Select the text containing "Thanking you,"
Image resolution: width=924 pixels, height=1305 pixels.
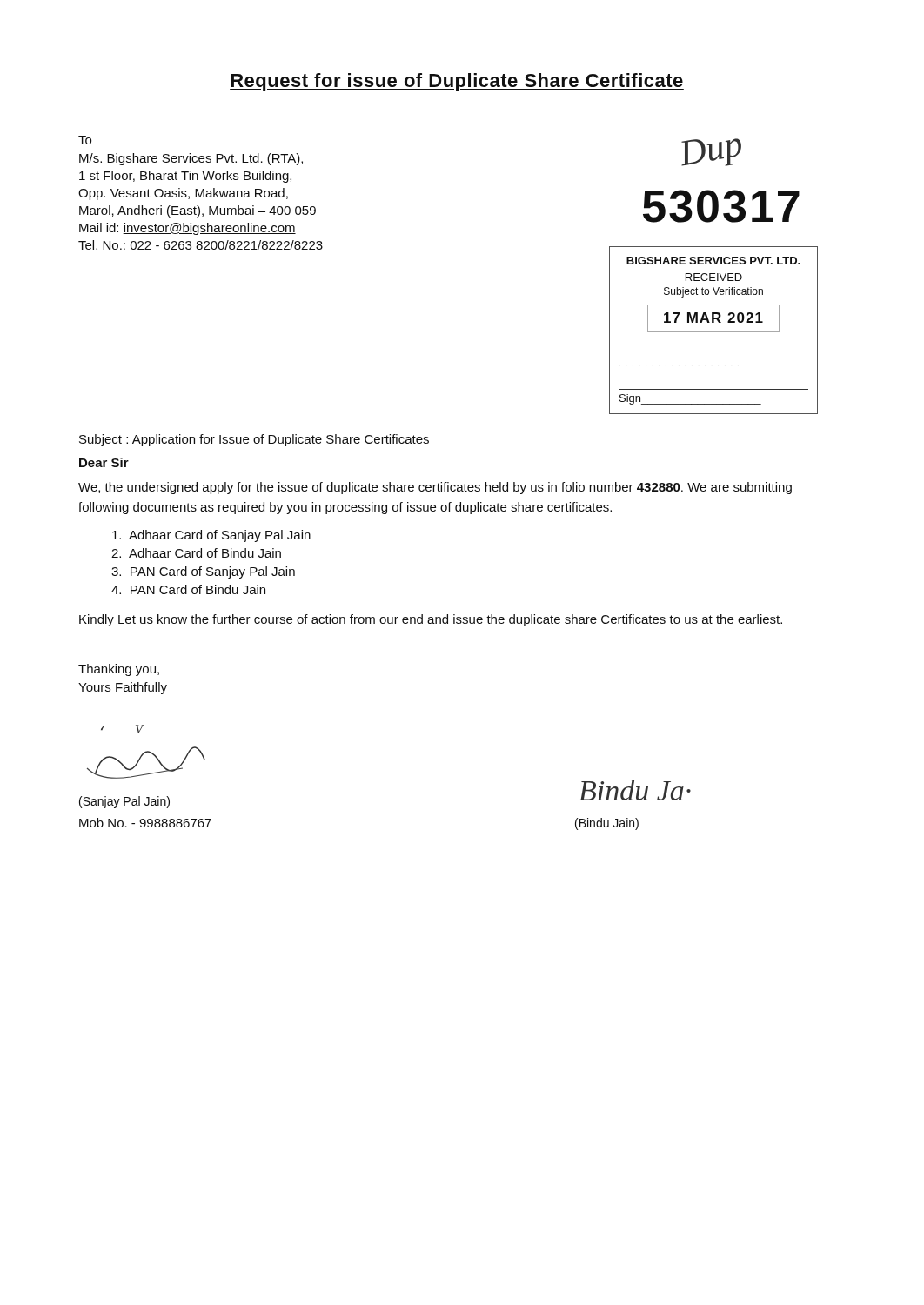pos(119,668)
